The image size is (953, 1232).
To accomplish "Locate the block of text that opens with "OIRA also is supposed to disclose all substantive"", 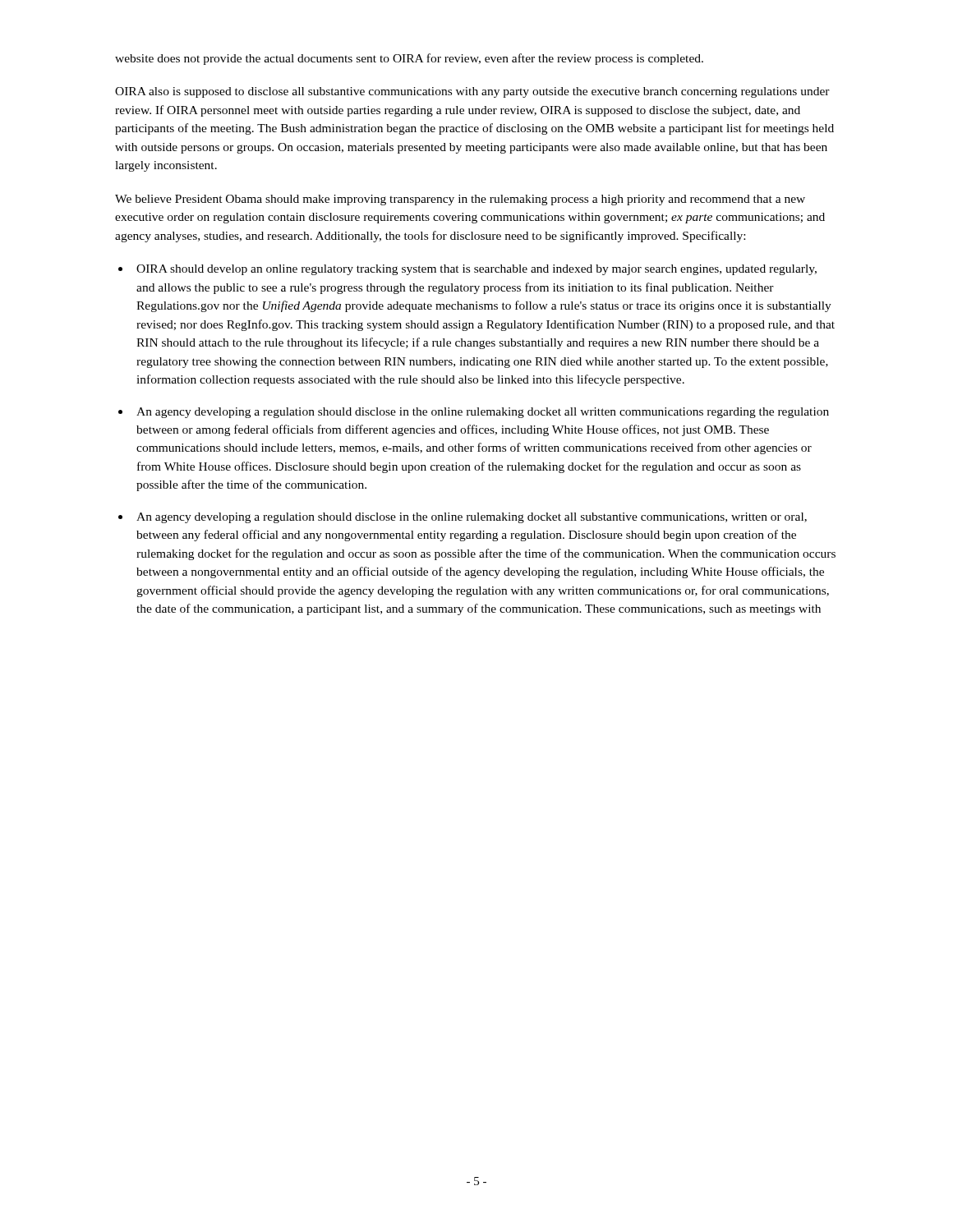I will click(475, 128).
